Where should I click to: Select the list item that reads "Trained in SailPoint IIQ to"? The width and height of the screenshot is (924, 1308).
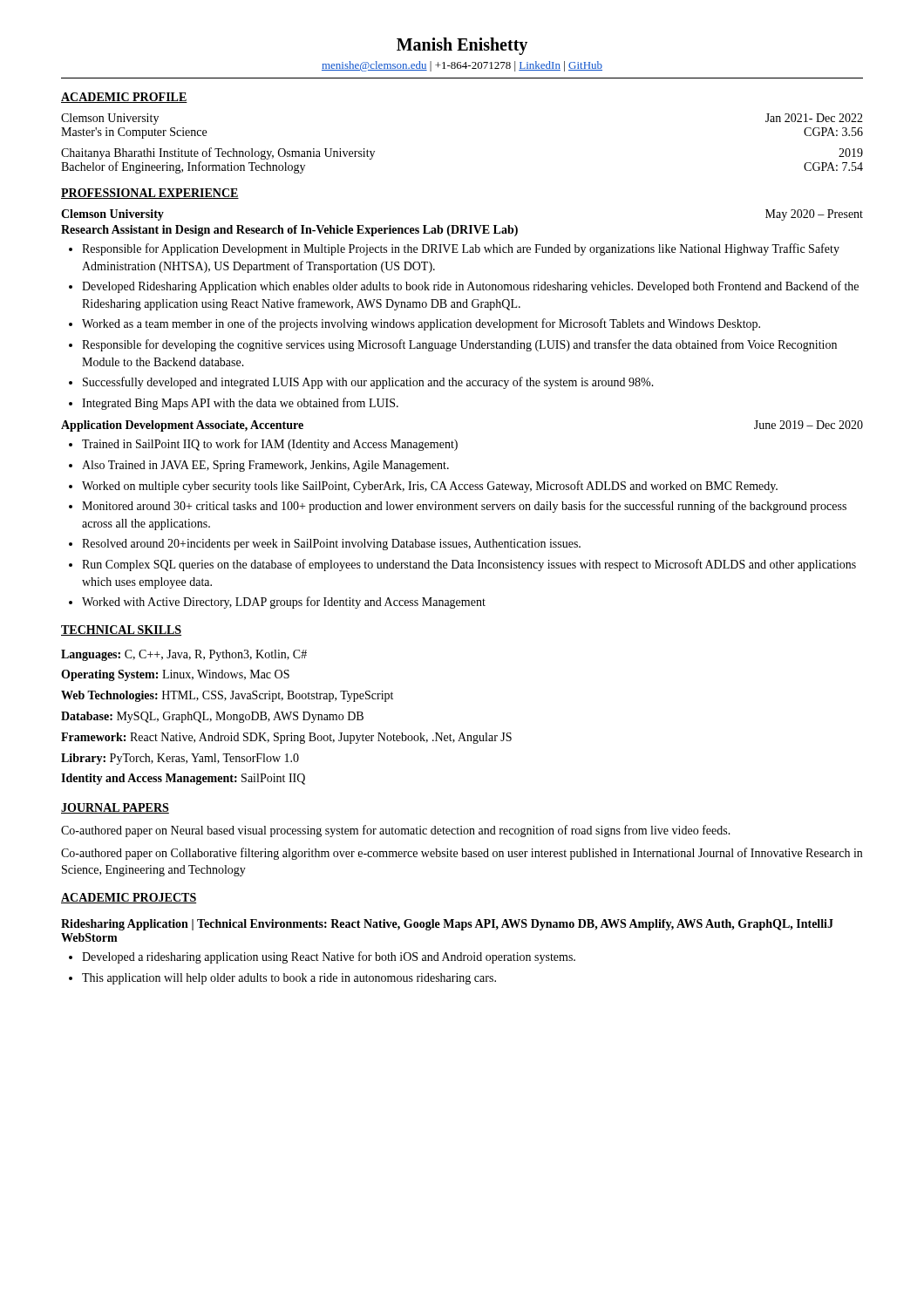coord(270,445)
